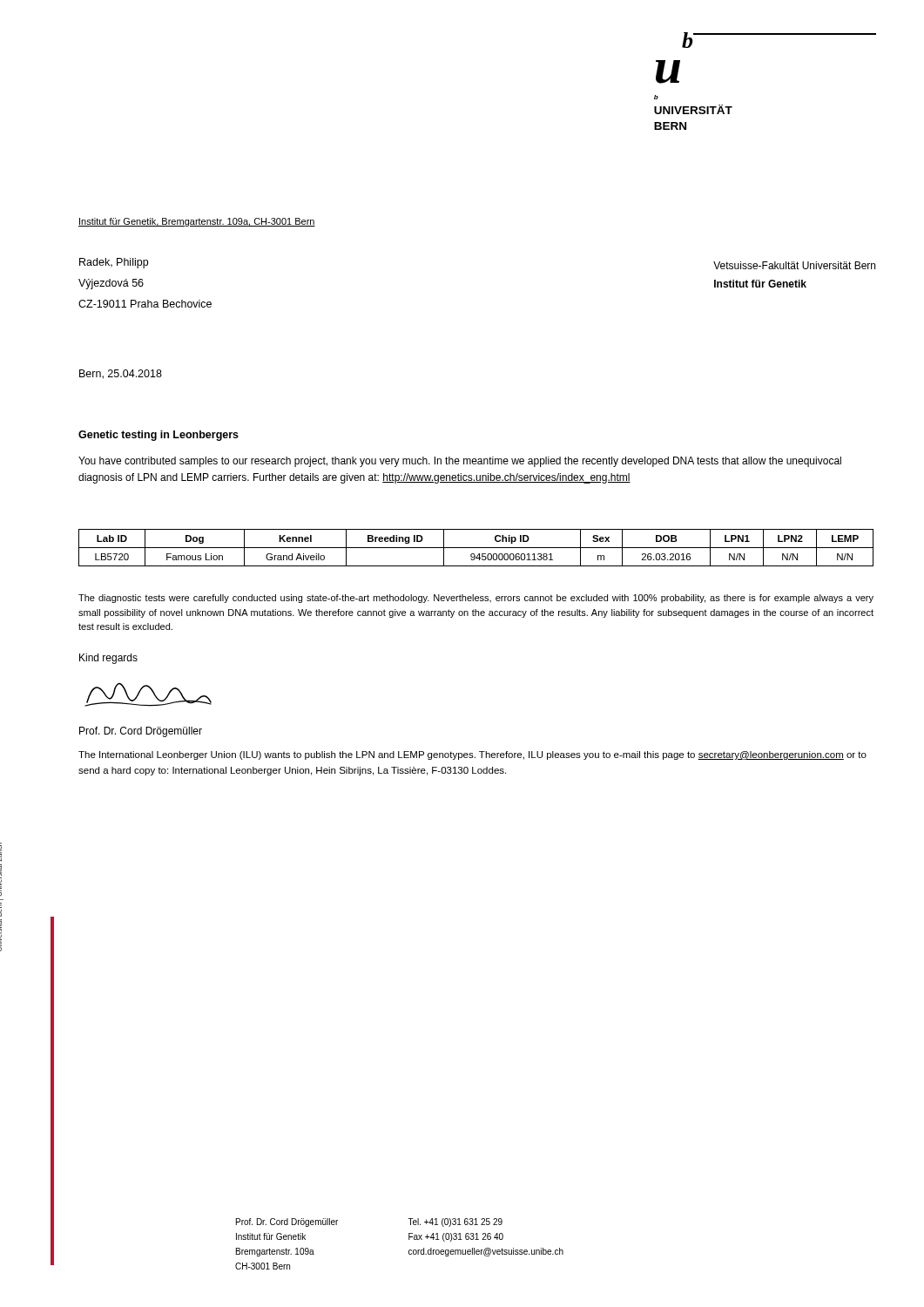
Task: Navigate to the region starting "The diagnostic tests were carefully conducted using"
Action: 476,612
